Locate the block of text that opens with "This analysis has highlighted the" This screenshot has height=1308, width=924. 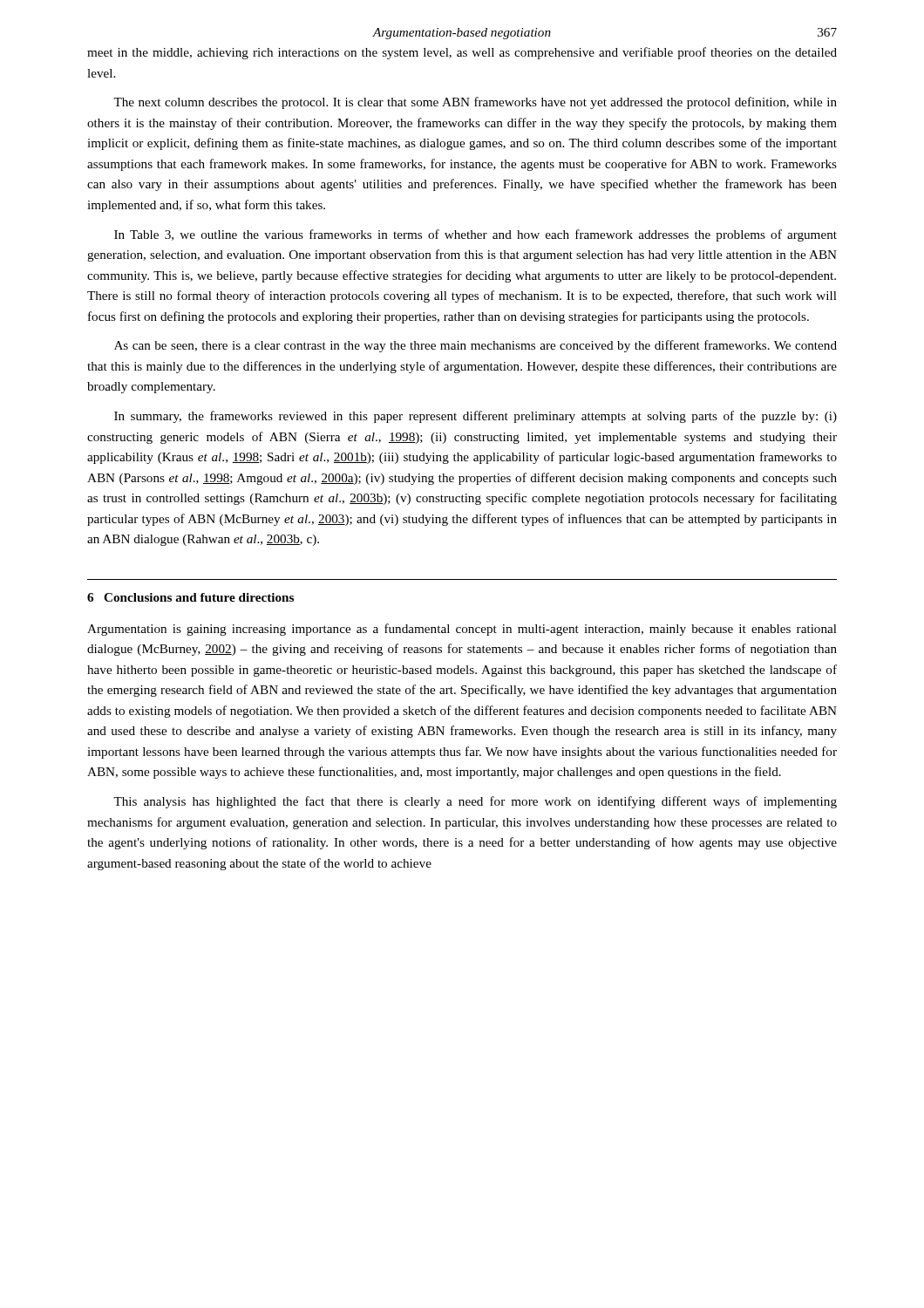(x=462, y=832)
